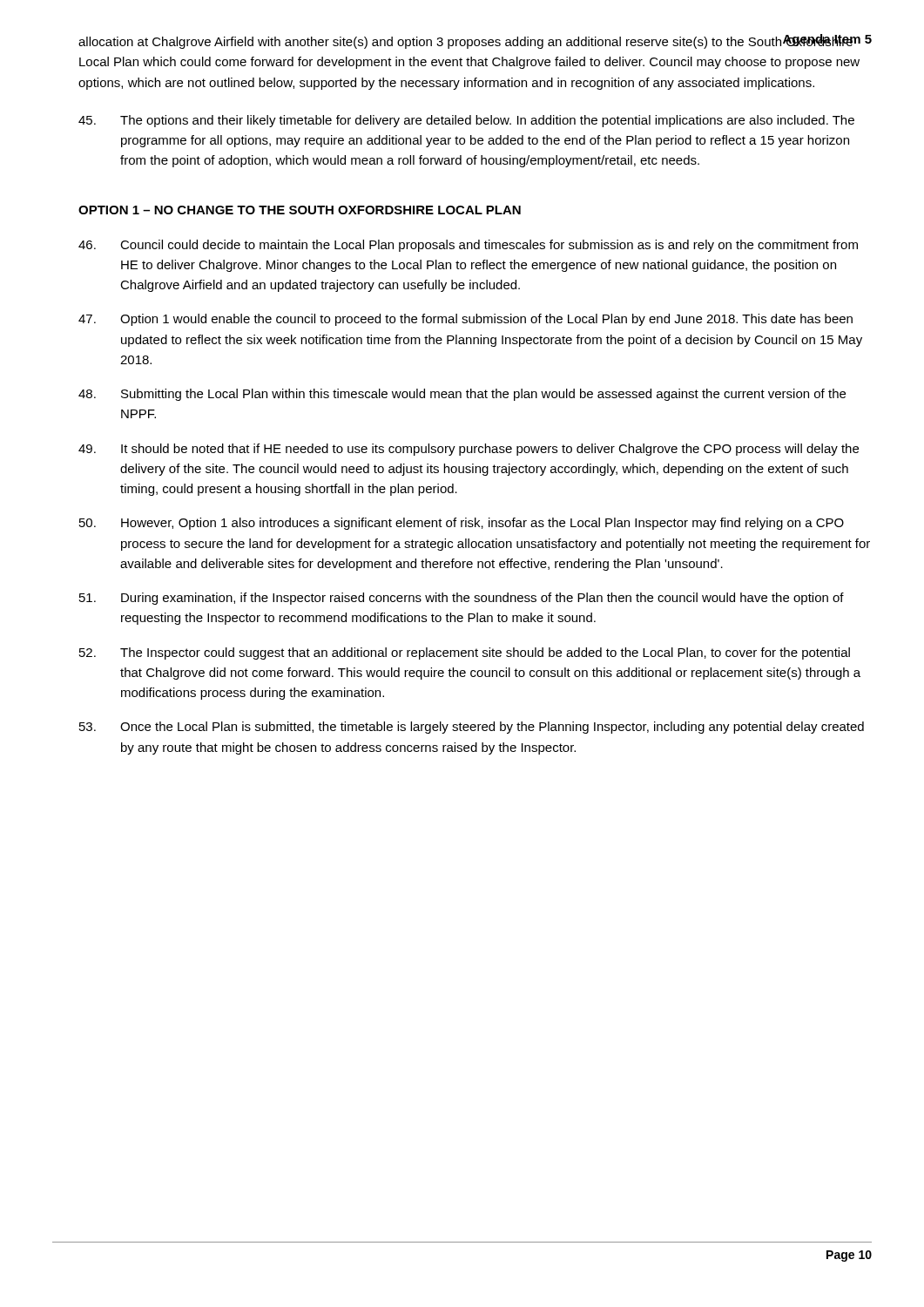924x1307 pixels.
Task: Locate a section header
Action: point(300,209)
